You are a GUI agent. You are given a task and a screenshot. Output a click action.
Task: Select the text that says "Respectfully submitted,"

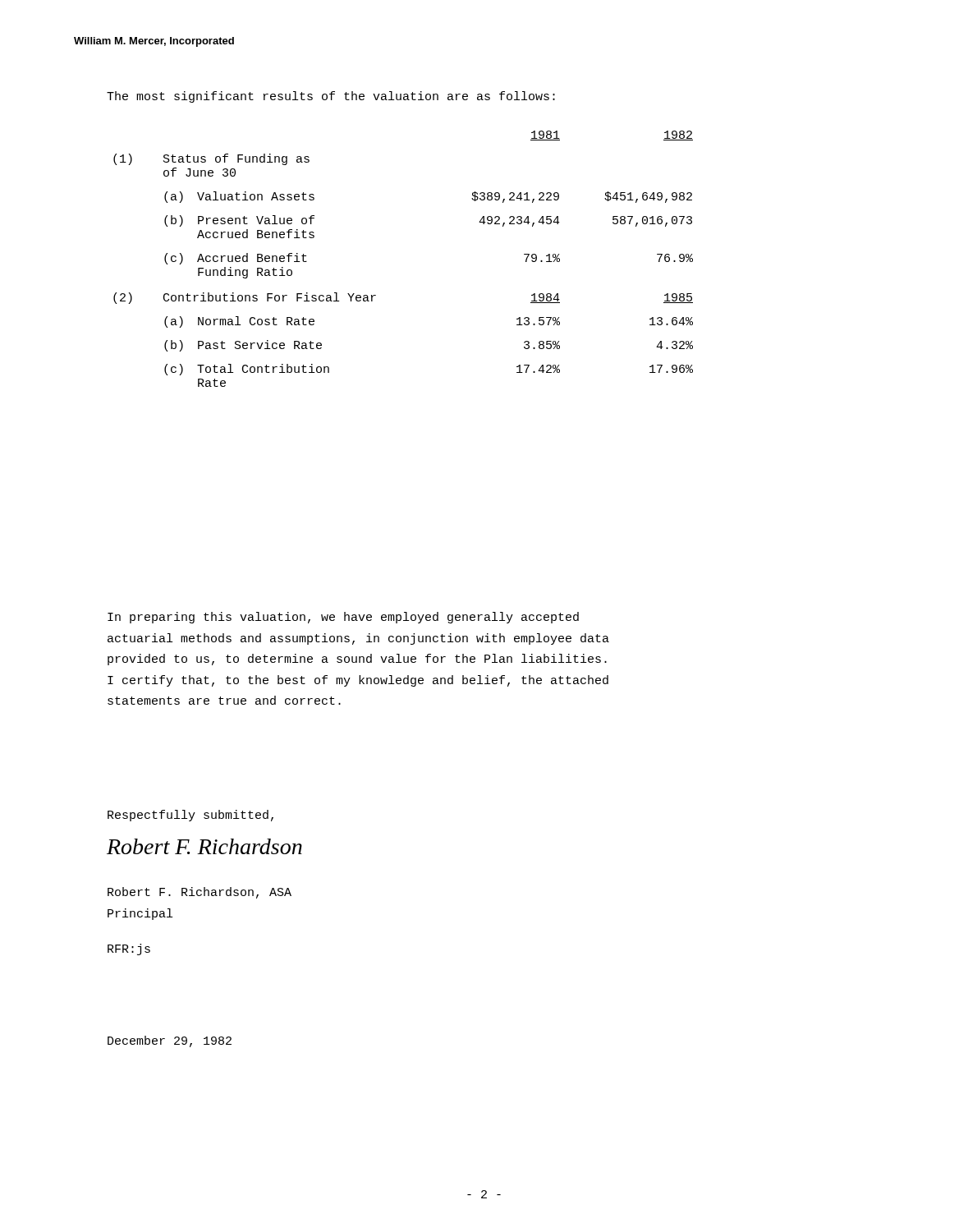192,816
